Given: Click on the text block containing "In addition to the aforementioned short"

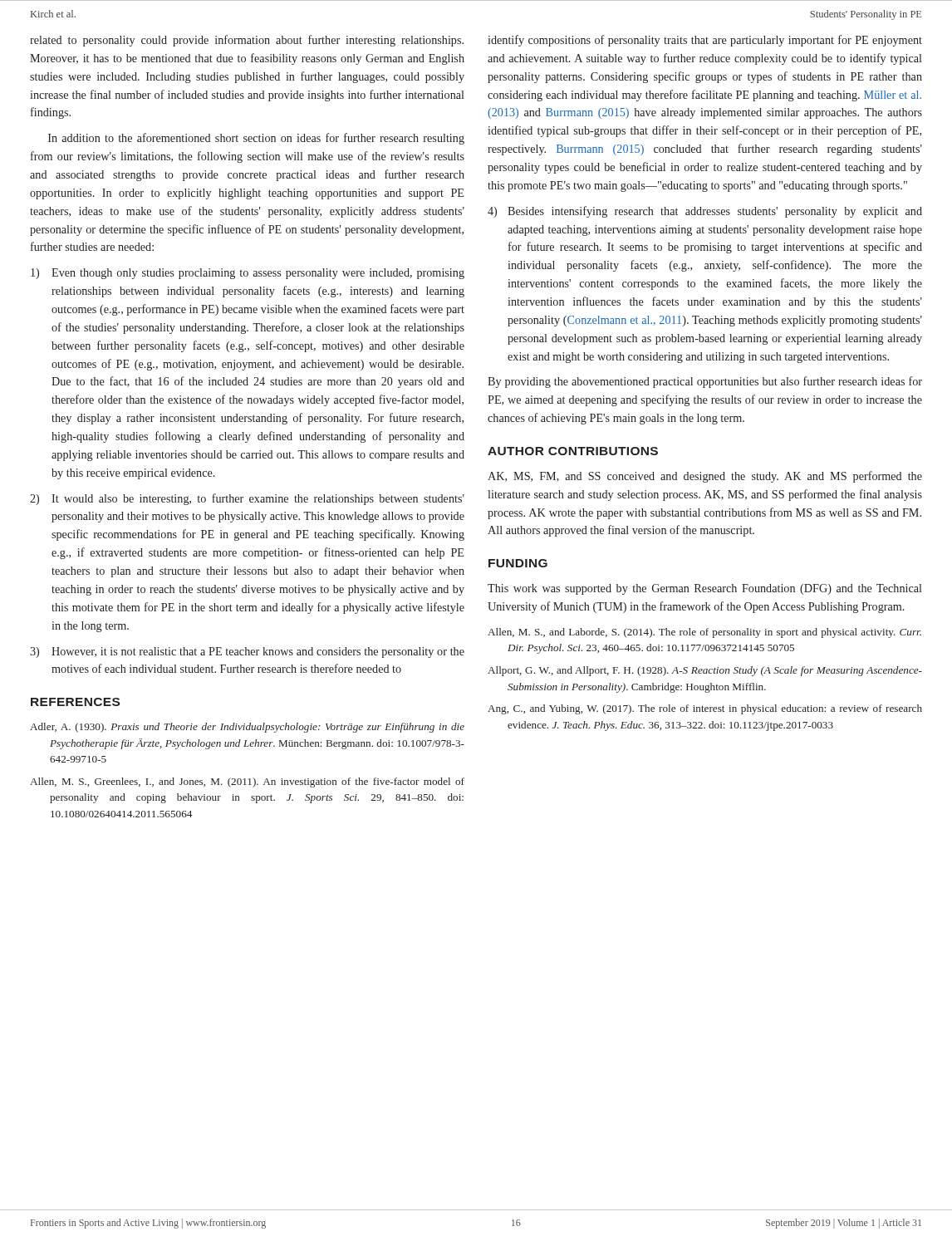Looking at the screenshot, I should click(x=247, y=193).
